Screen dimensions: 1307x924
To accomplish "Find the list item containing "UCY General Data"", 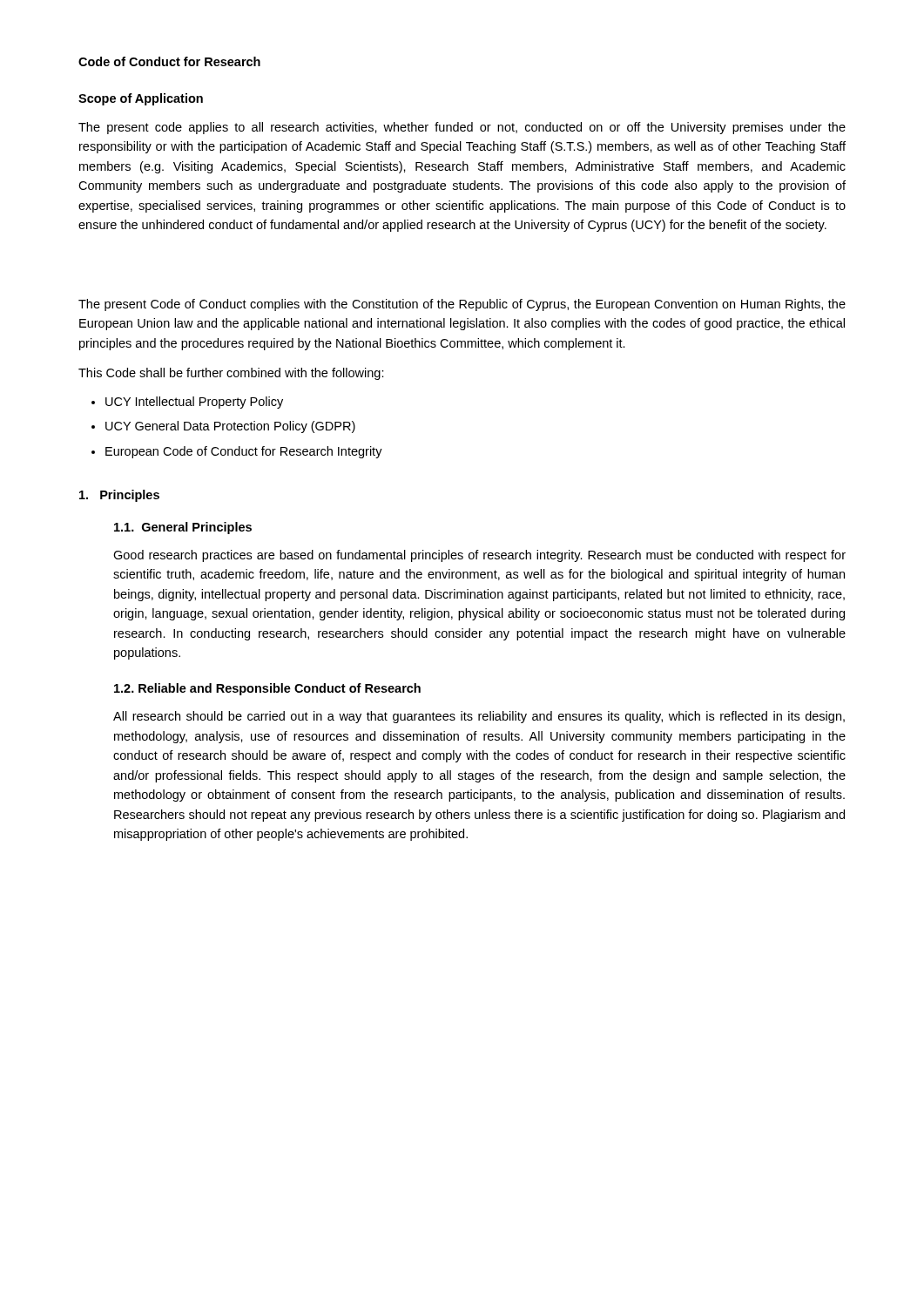I will click(x=230, y=427).
